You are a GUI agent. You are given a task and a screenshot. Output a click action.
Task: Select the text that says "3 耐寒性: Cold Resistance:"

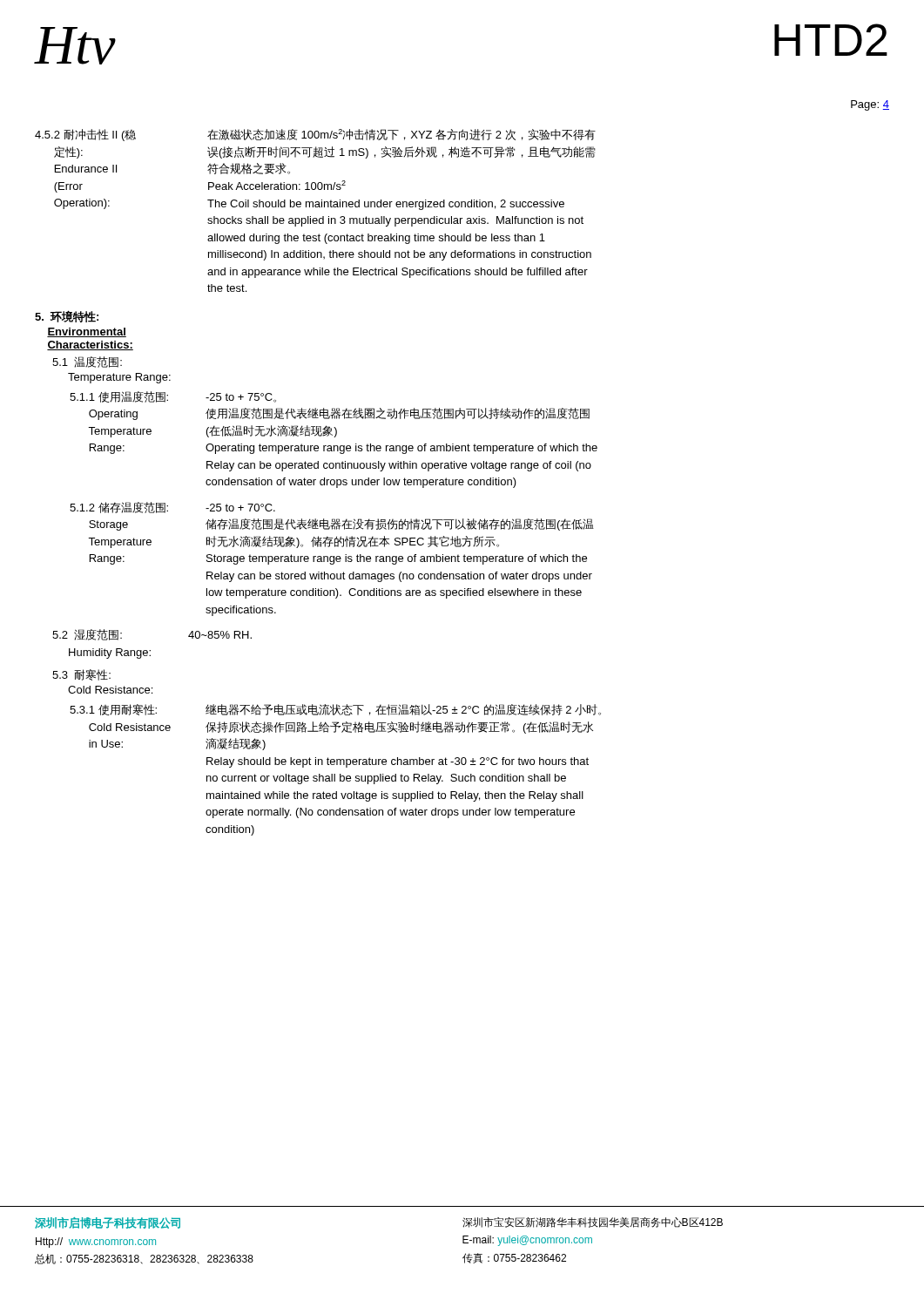click(103, 682)
